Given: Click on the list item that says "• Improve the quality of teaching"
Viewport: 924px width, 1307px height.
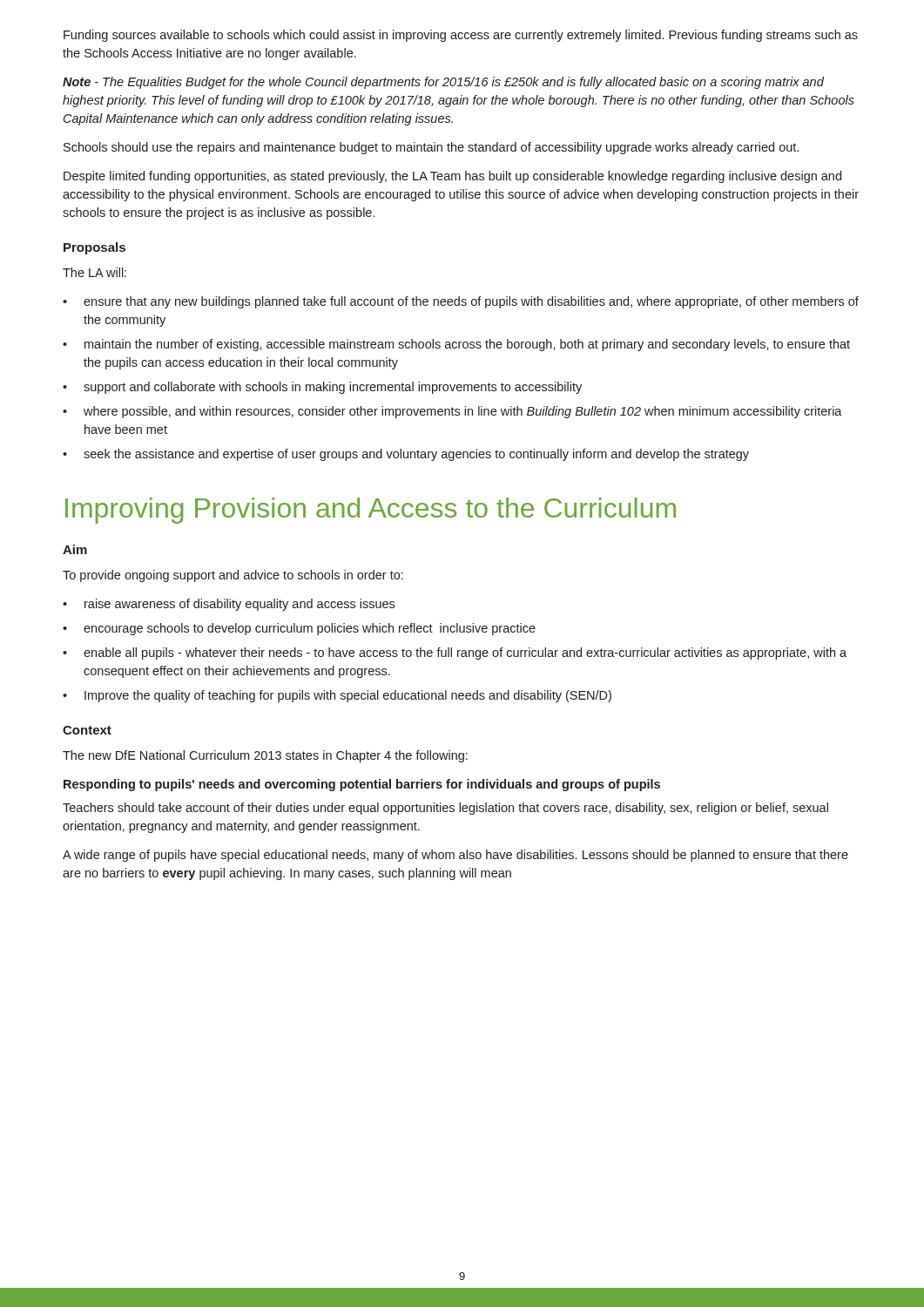Looking at the screenshot, I should tap(462, 696).
